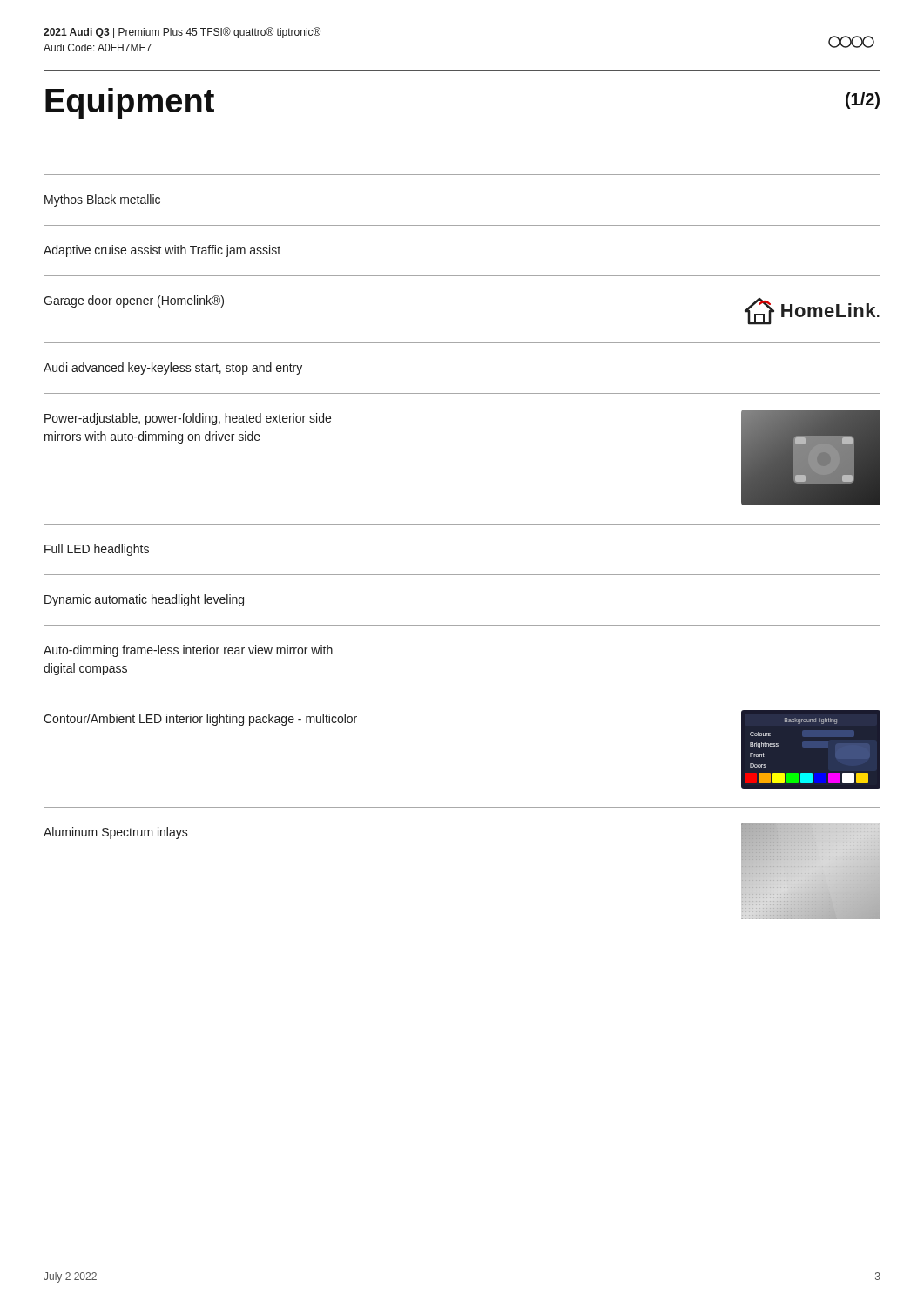Locate the text with the text "Mythos Black metallic"
This screenshot has height=1307, width=924.
[x=102, y=200]
